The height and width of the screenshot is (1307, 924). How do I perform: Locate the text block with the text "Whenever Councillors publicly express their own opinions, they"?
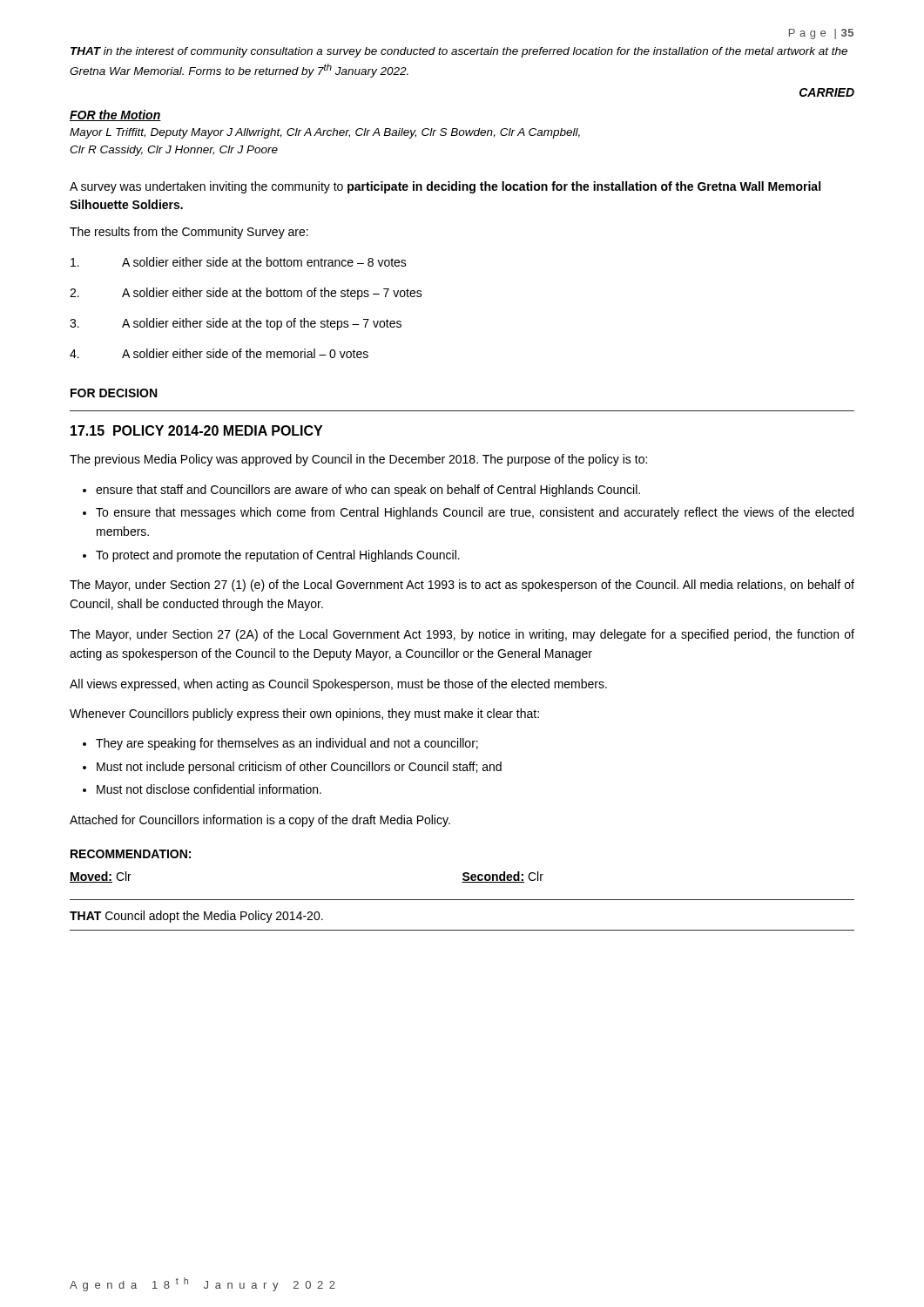305,714
